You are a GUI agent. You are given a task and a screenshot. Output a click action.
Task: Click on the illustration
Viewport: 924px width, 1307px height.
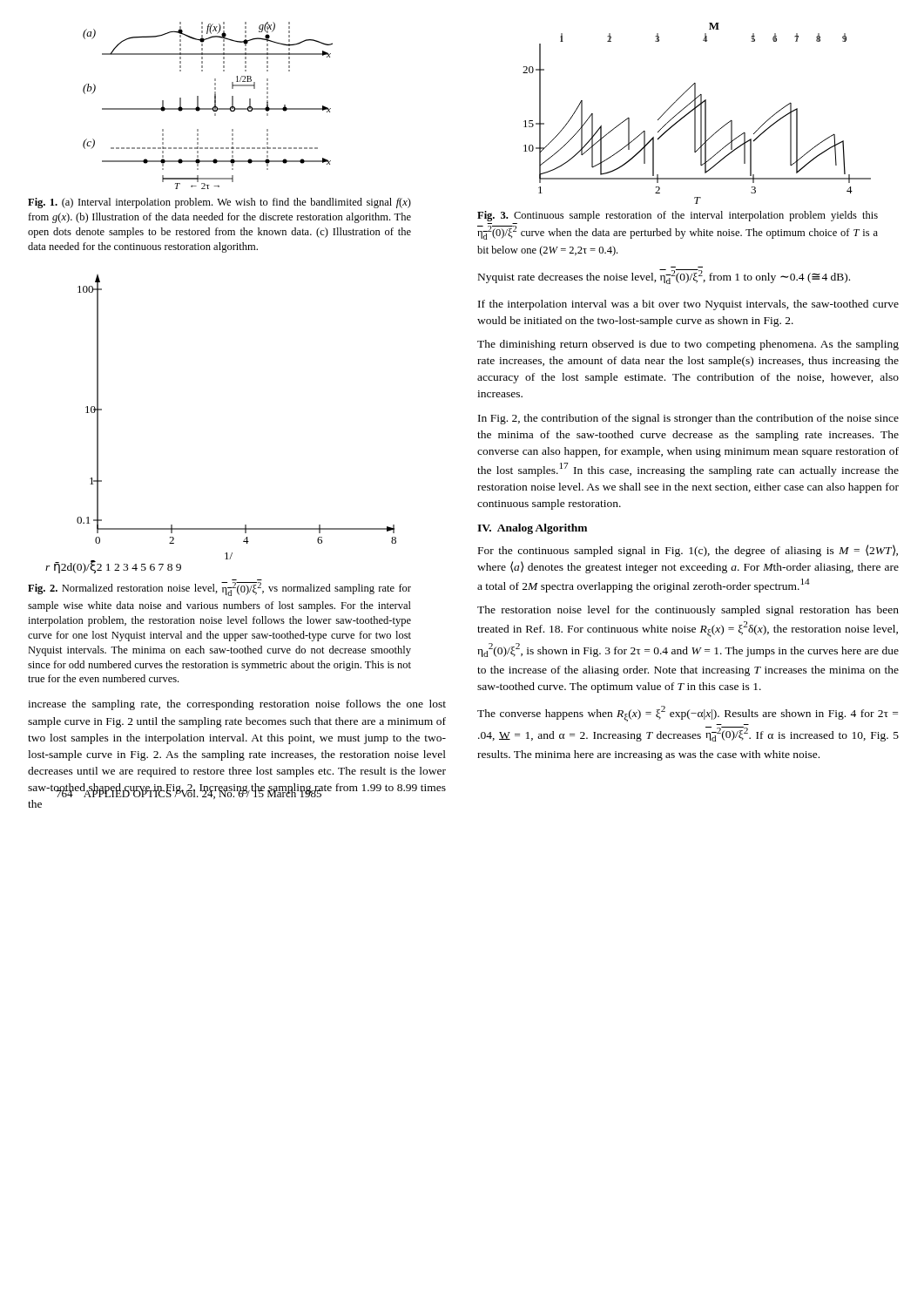tap(237, 105)
